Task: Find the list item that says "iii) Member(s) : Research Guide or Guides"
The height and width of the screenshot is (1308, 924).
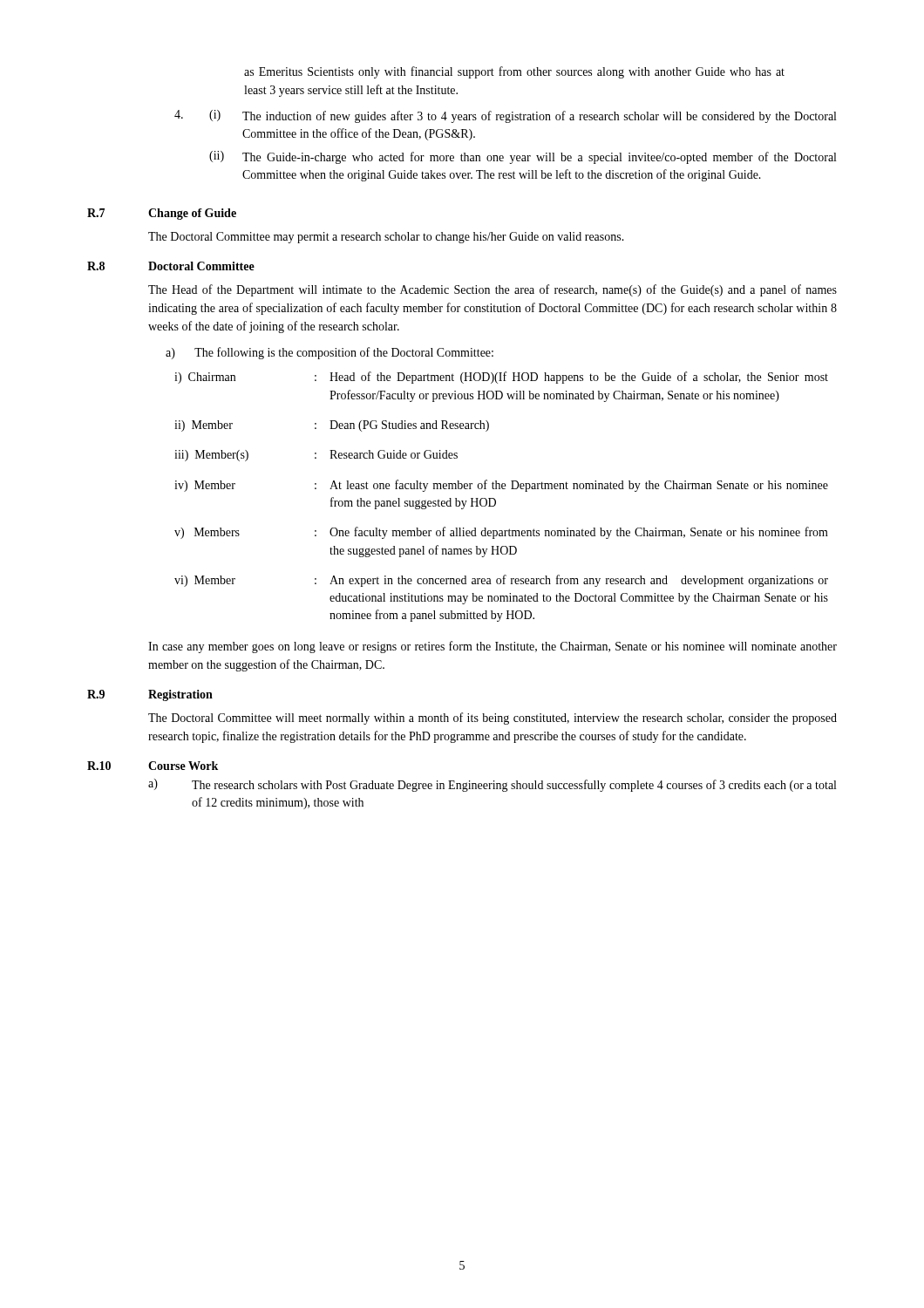Action: pyautogui.click(x=316, y=456)
